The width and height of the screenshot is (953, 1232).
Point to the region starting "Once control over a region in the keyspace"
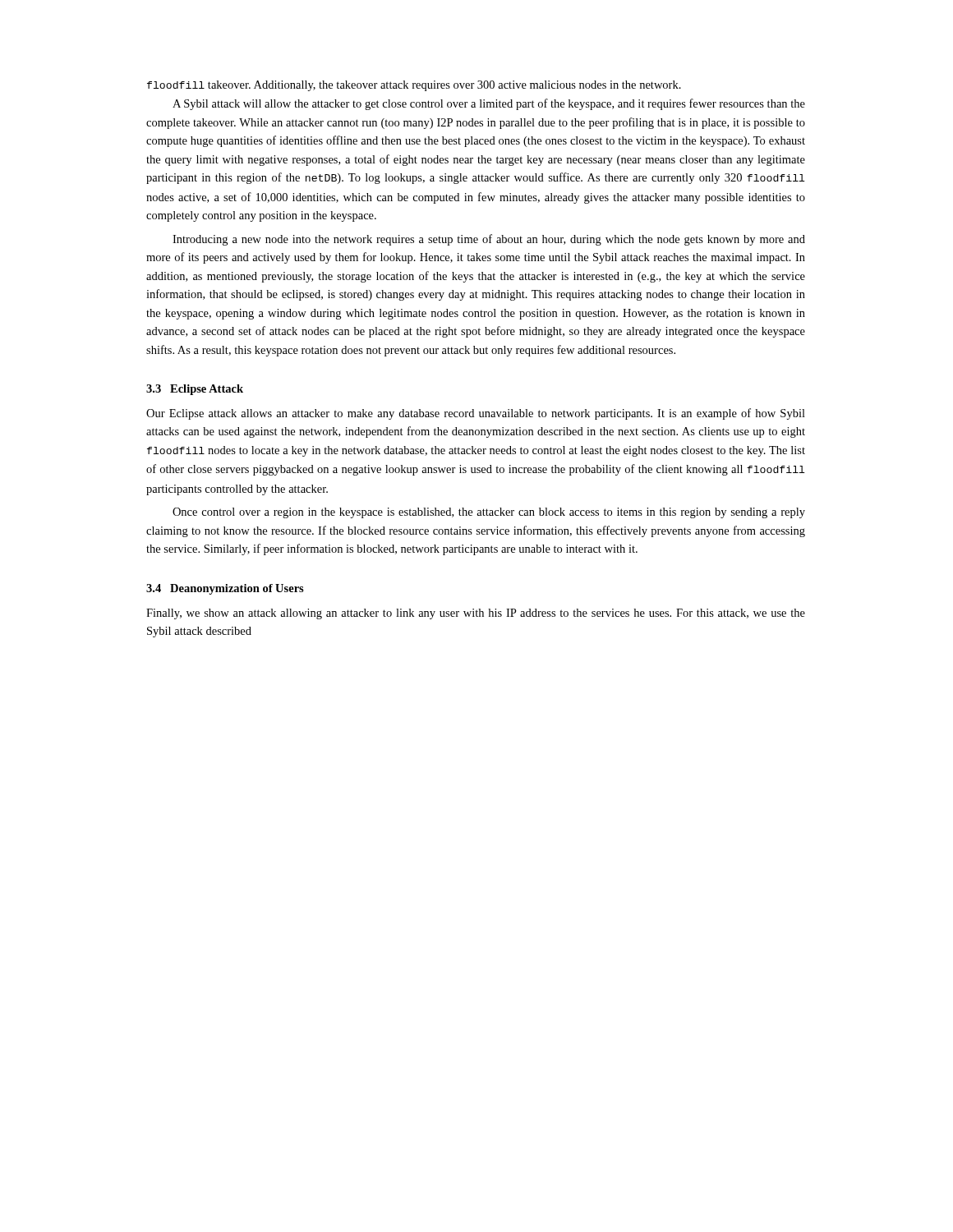click(x=476, y=531)
